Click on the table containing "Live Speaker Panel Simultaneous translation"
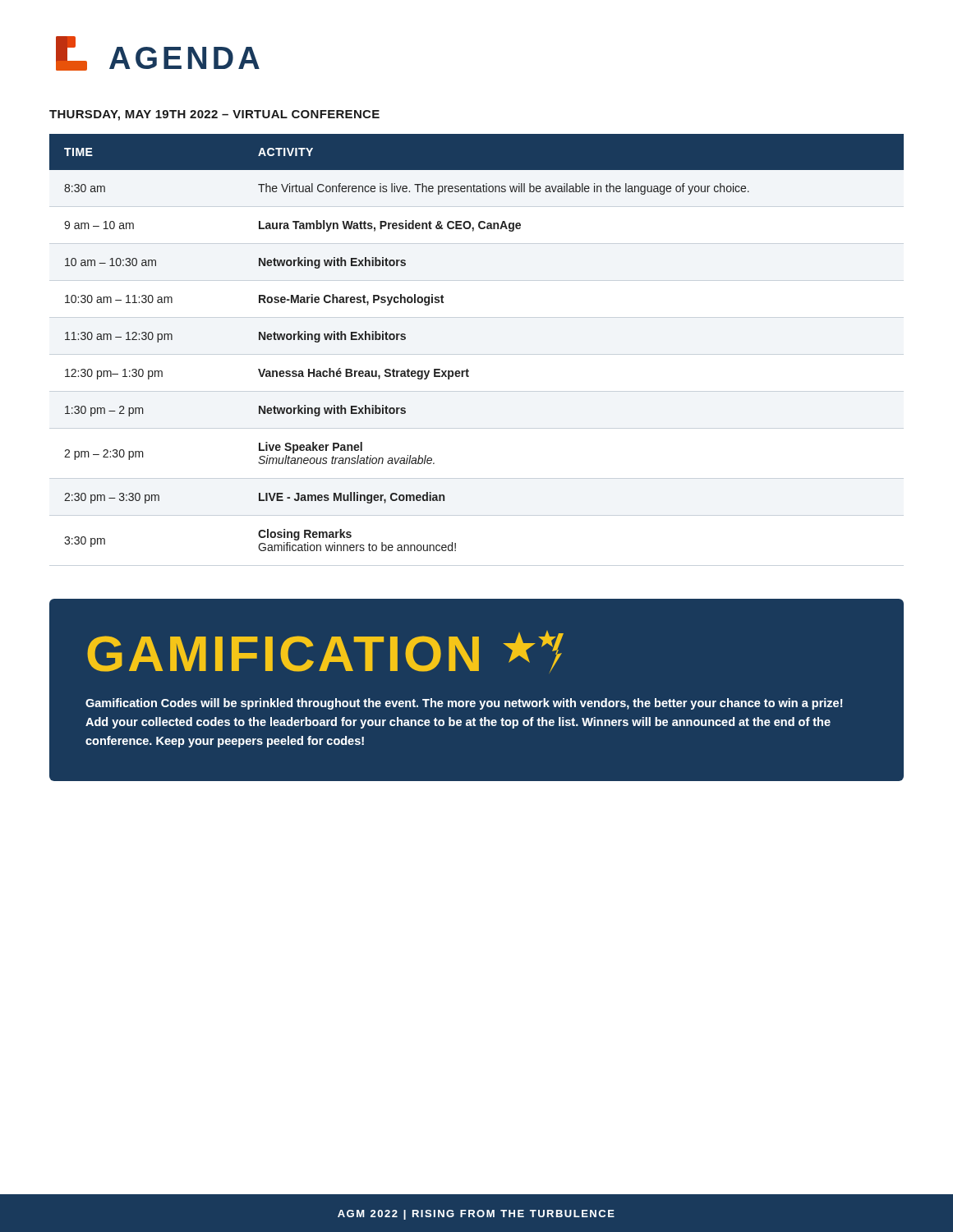The height and width of the screenshot is (1232, 953). click(476, 350)
